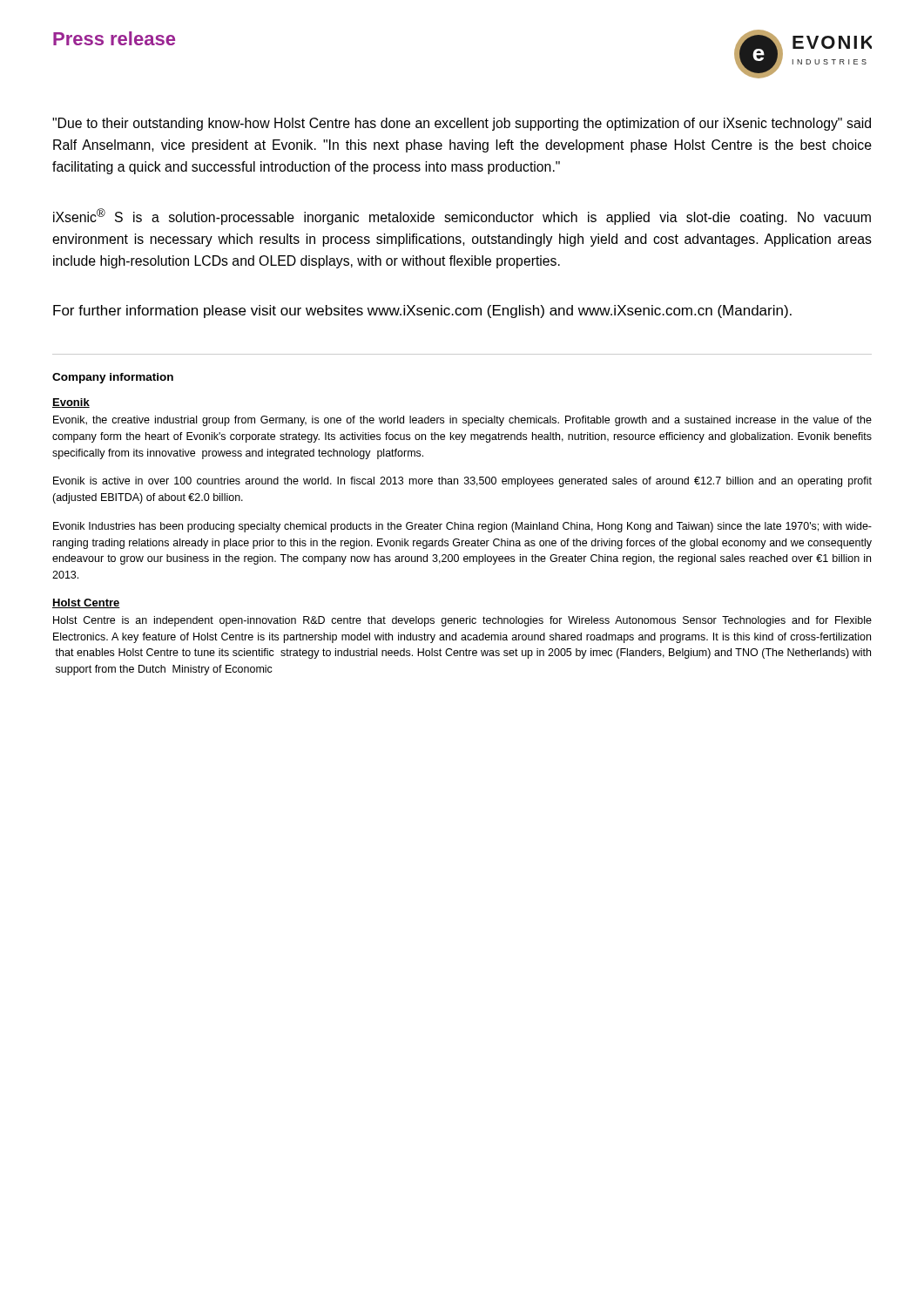Navigate to the text block starting "Evonik is active in"
Viewport: 924px width, 1307px height.
pyautogui.click(x=462, y=489)
